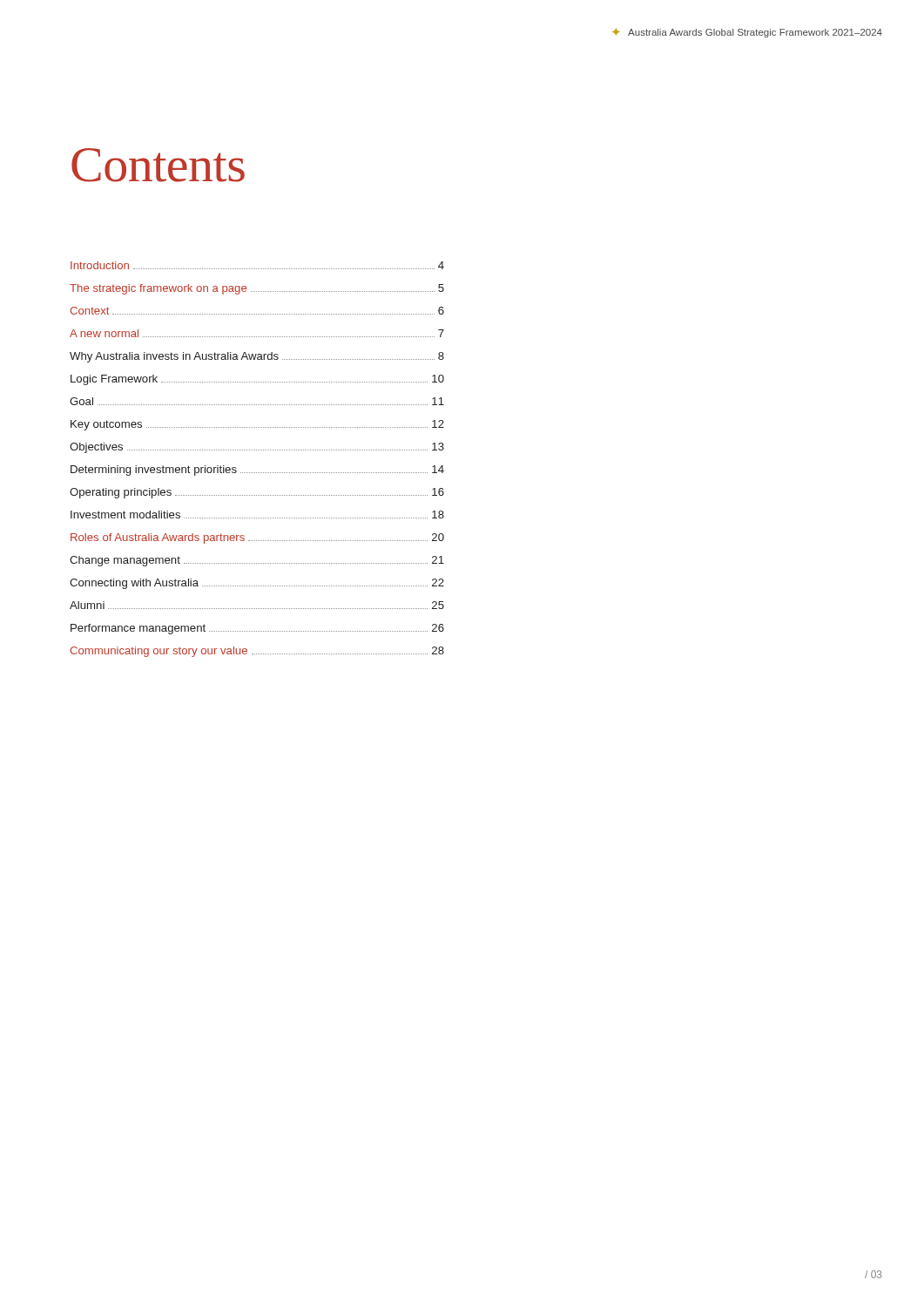Find "A new normal 7" on this page
The height and width of the screenshot is (1307, 924).
(x=257, y=334)
